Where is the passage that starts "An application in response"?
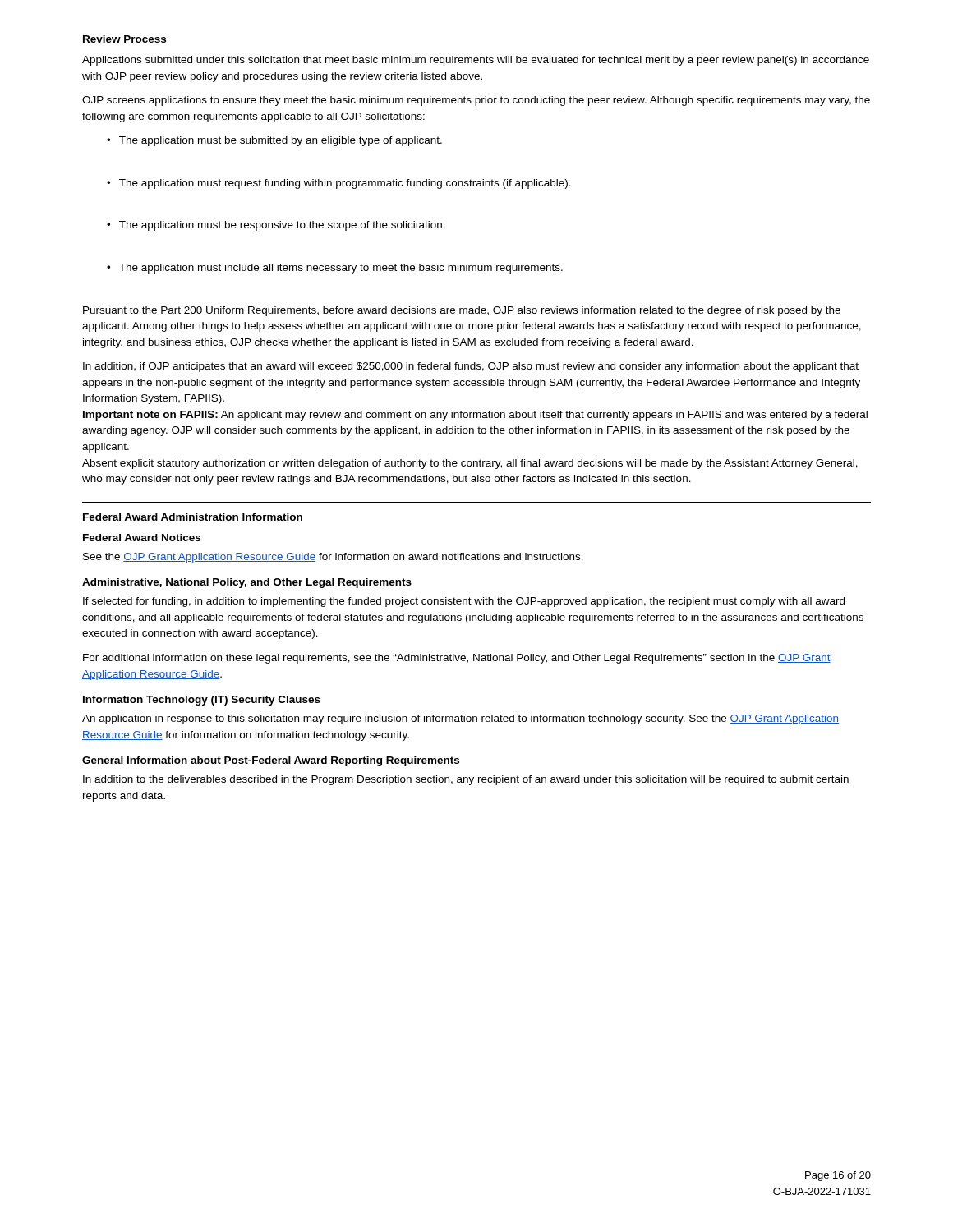 [x=460, y=726]
